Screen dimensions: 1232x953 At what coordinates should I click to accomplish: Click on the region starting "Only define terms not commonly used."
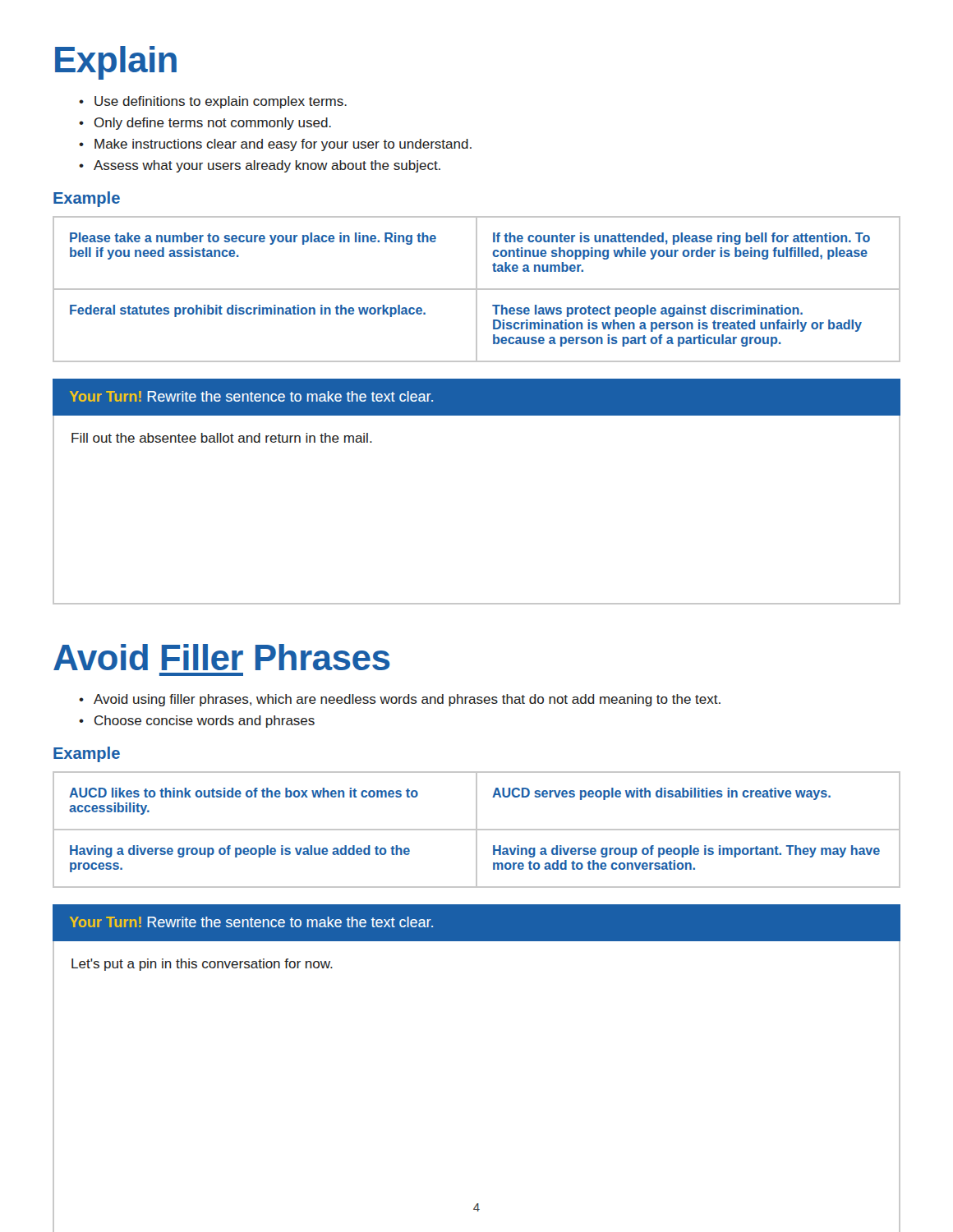point(213,123)
